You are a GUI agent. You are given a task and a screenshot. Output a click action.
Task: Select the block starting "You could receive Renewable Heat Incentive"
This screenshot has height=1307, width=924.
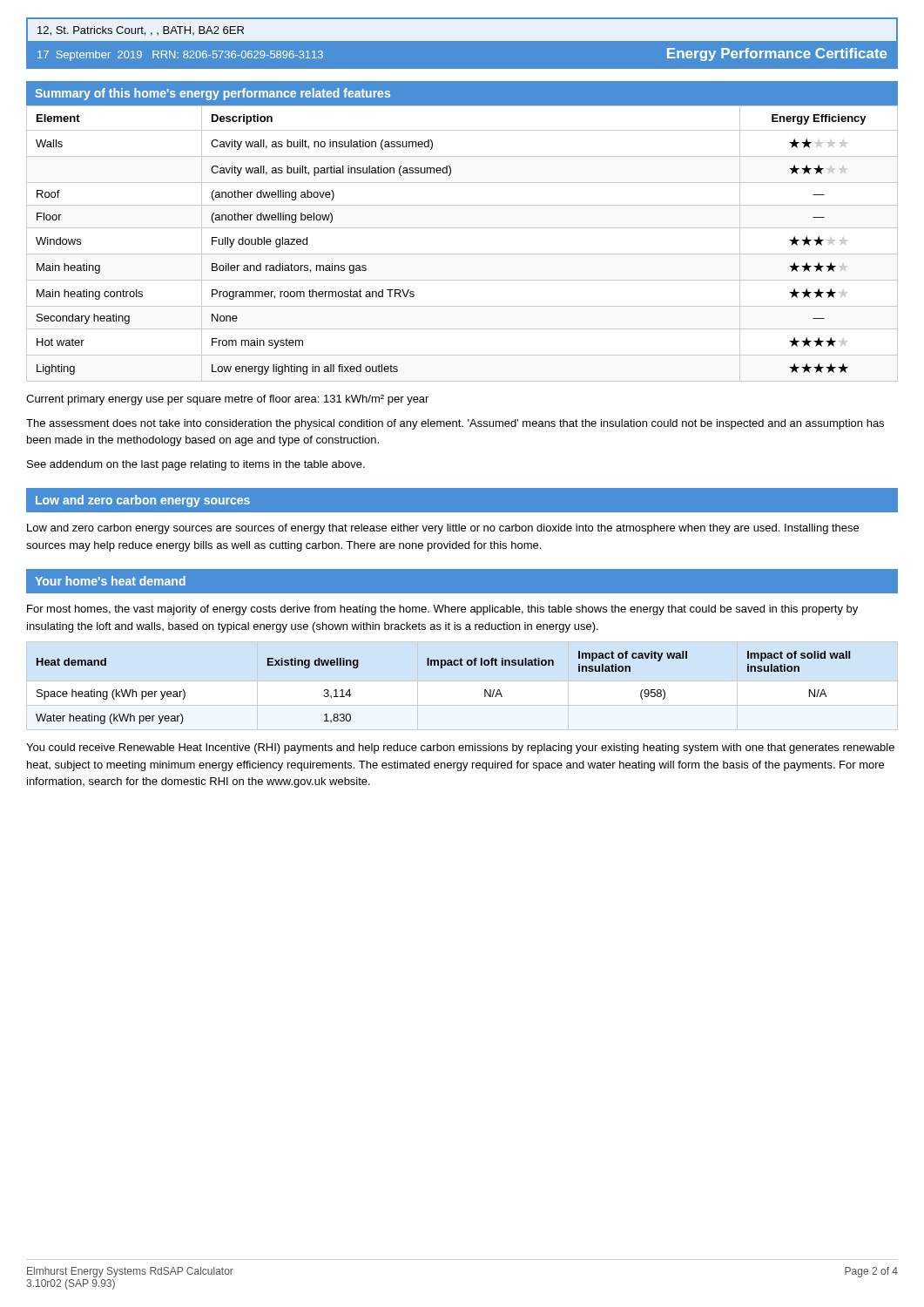click(460, 764)
